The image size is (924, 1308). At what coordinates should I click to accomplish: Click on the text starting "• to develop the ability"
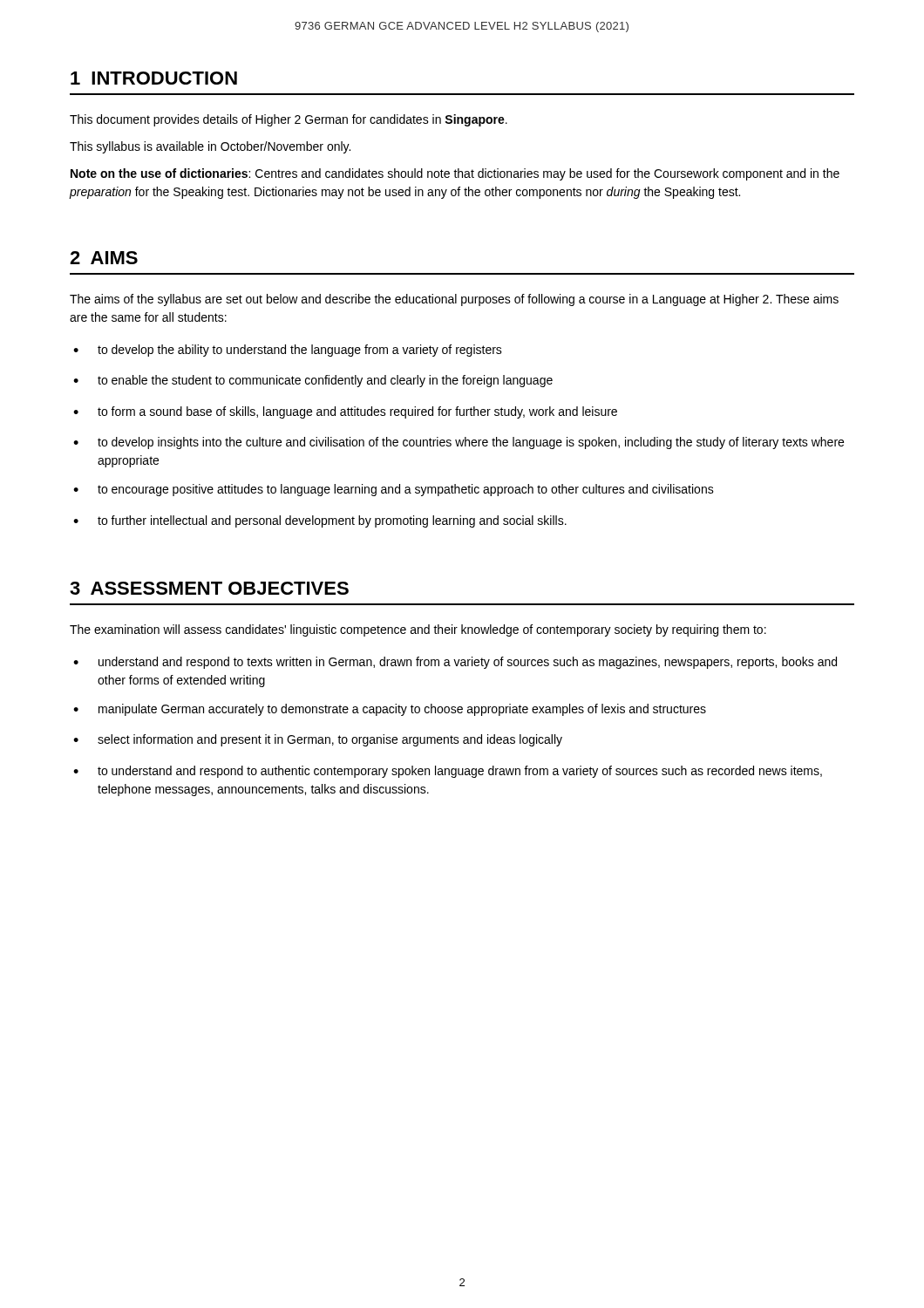click(462, 351)
